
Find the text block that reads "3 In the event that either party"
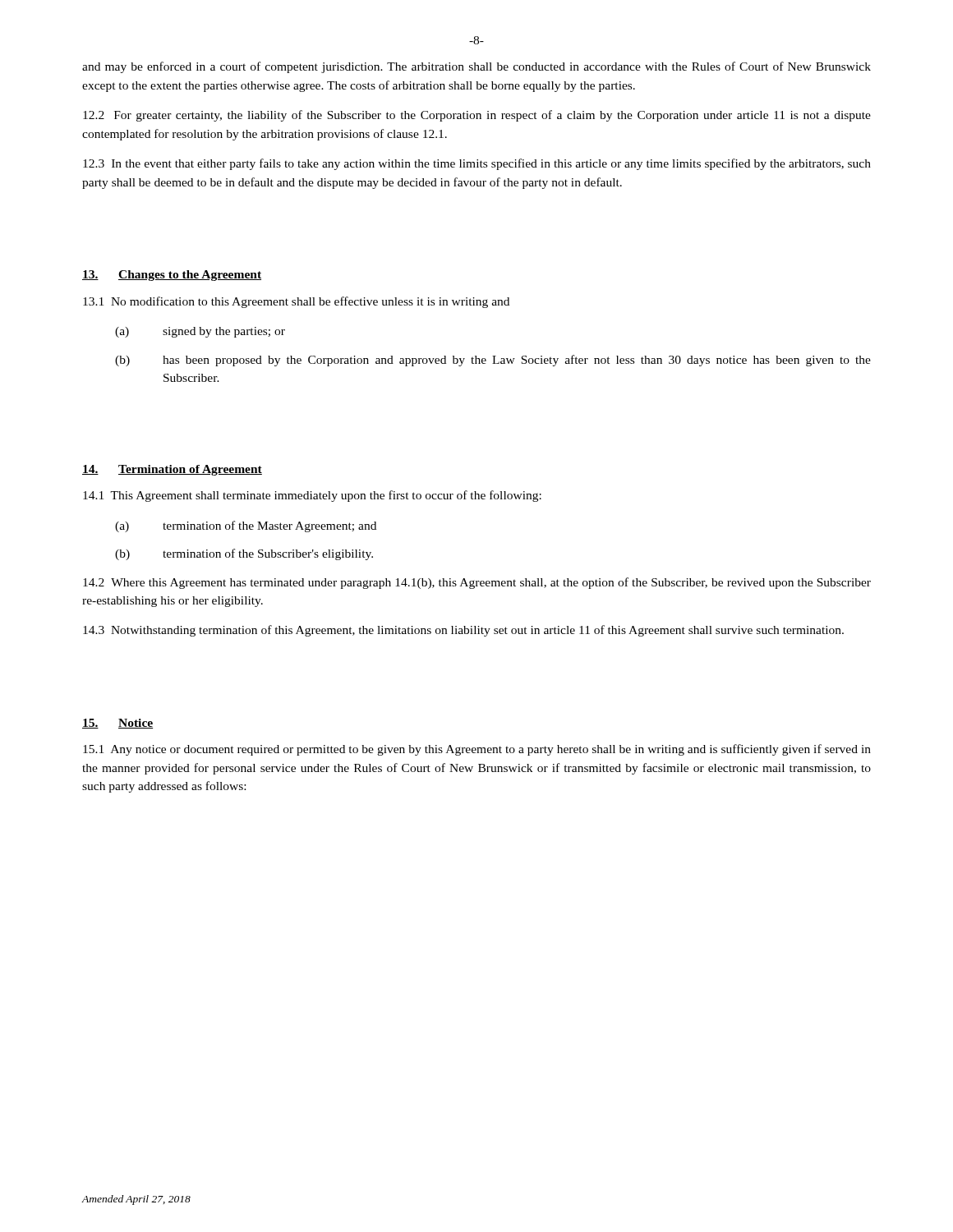476,173
